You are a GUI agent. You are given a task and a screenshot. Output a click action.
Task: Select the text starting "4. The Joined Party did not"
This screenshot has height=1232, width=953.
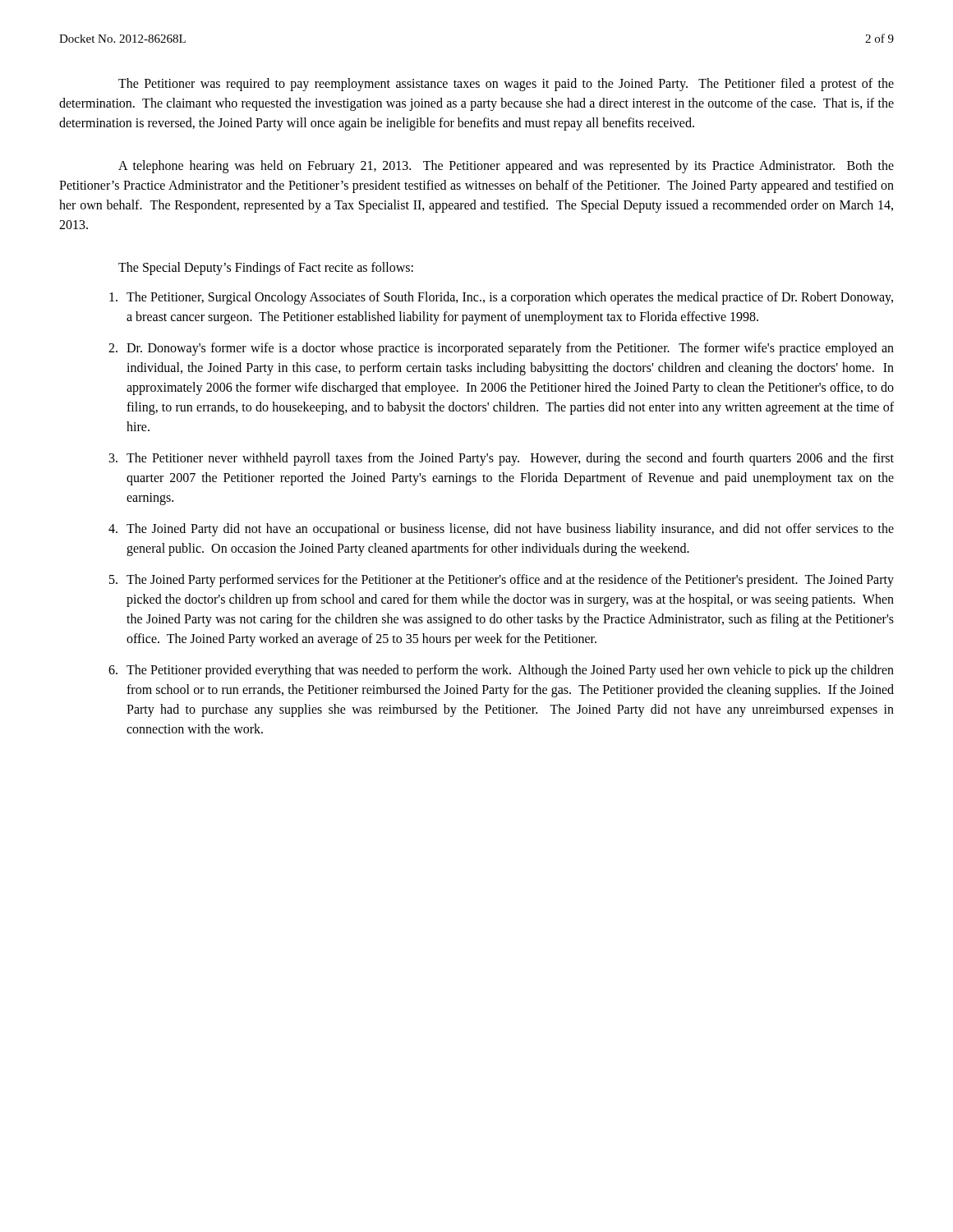click(491, 539)
